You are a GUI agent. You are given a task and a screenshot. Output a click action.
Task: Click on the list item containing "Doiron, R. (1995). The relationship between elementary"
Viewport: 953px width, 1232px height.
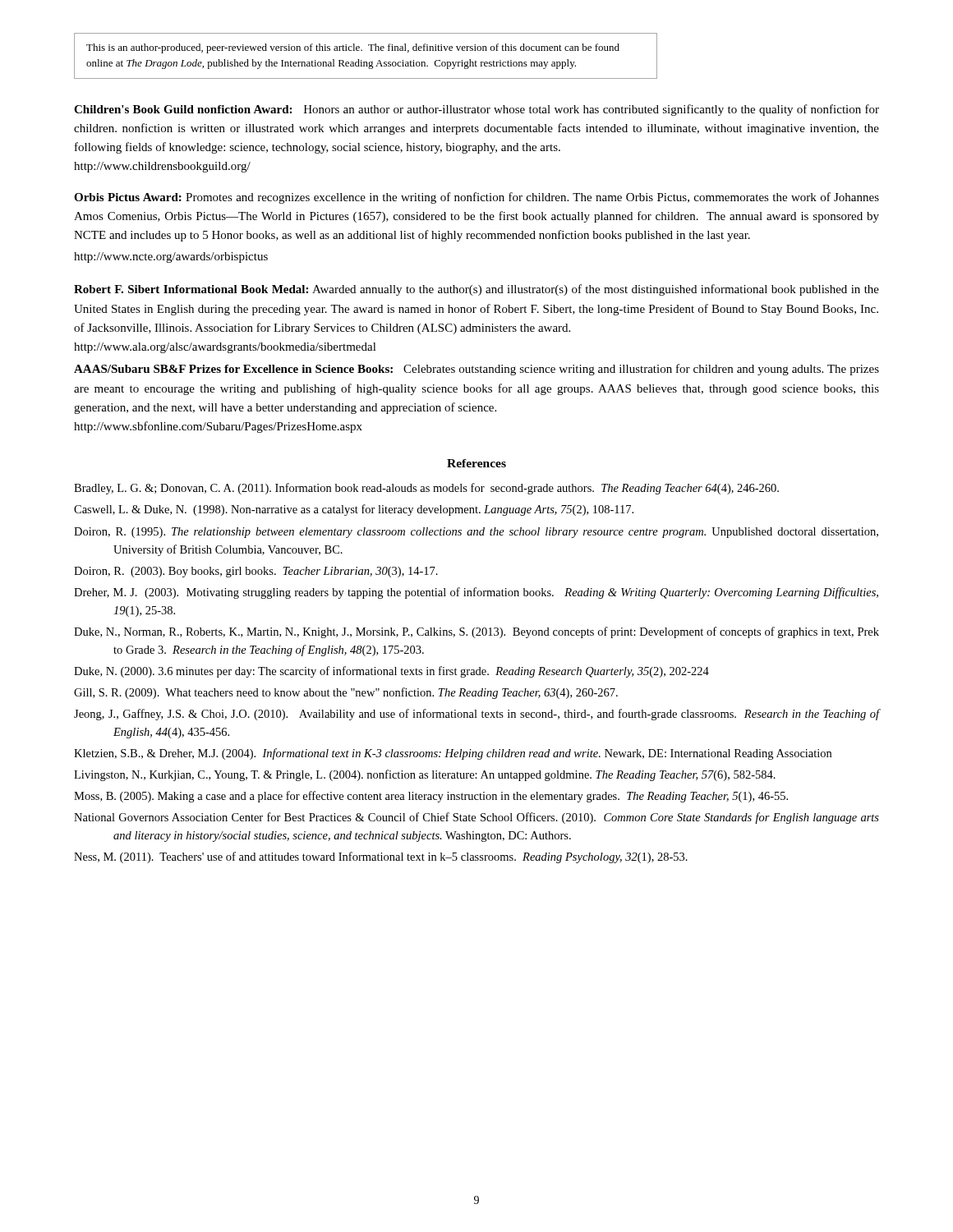476,540
